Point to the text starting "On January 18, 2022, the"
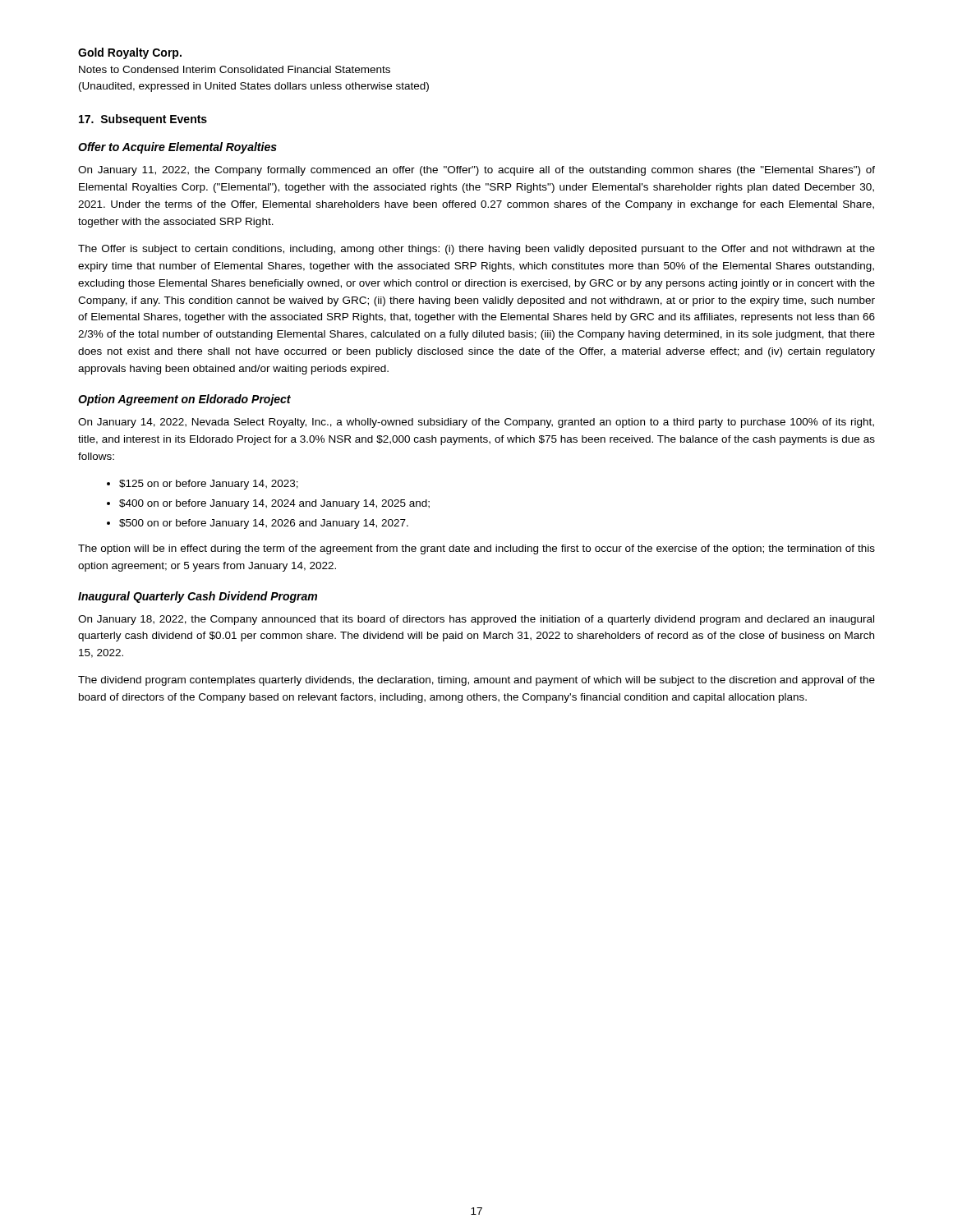Viewport: 953px width, 1232px height. [x=476, y=636]
